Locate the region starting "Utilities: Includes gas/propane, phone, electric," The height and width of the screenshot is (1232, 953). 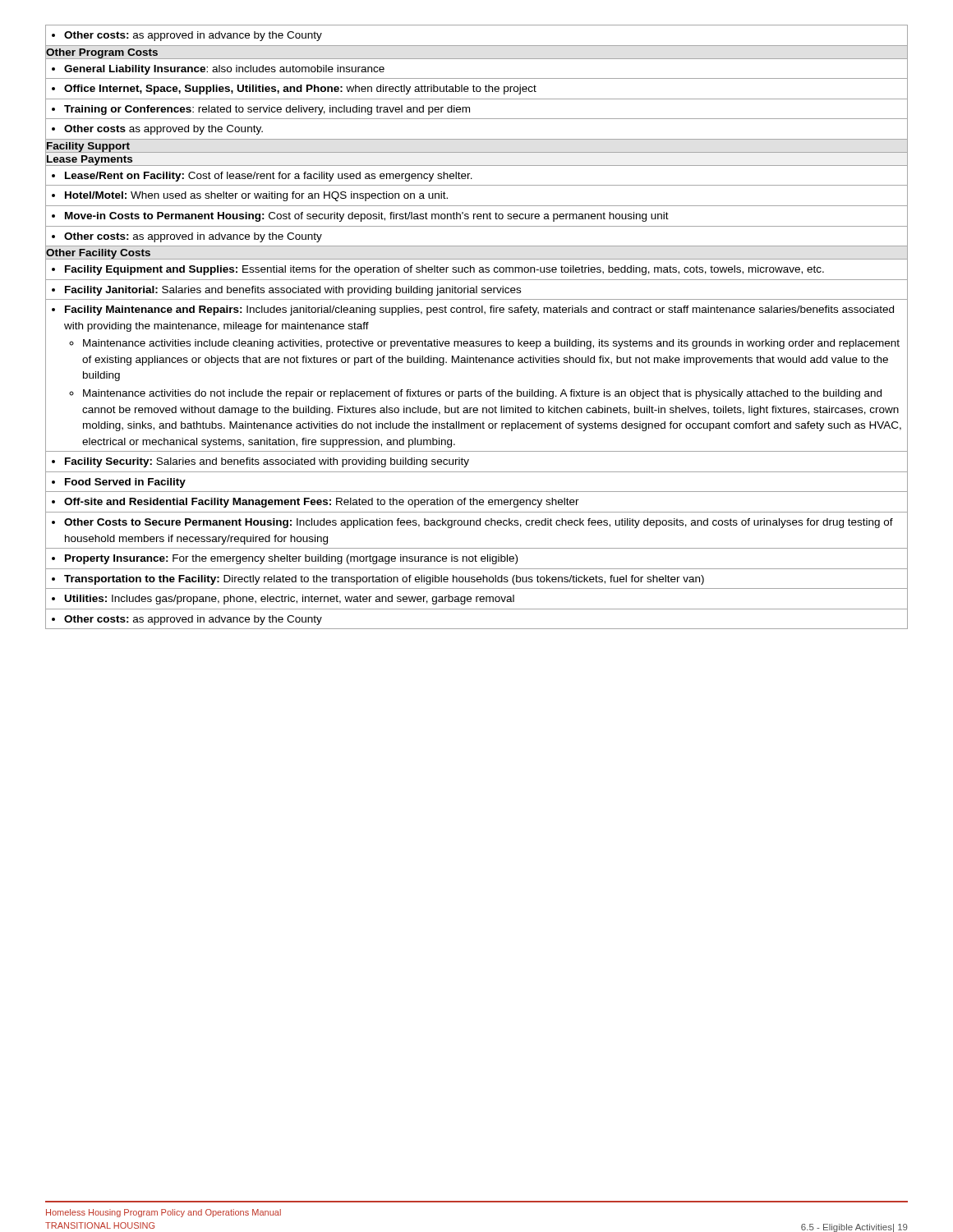point(476,599)
